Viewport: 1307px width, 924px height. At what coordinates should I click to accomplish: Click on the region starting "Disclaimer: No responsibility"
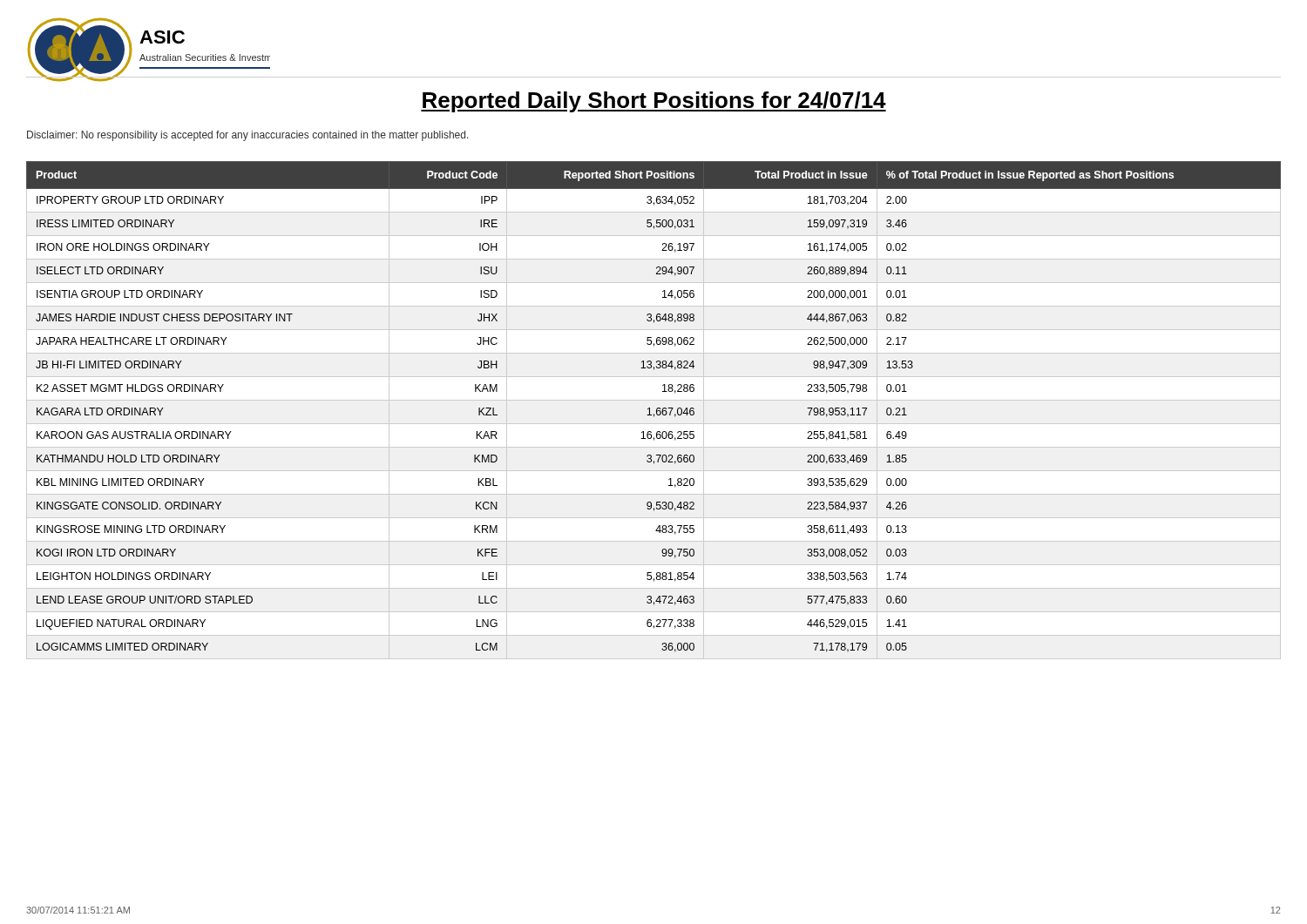point(248,135)
